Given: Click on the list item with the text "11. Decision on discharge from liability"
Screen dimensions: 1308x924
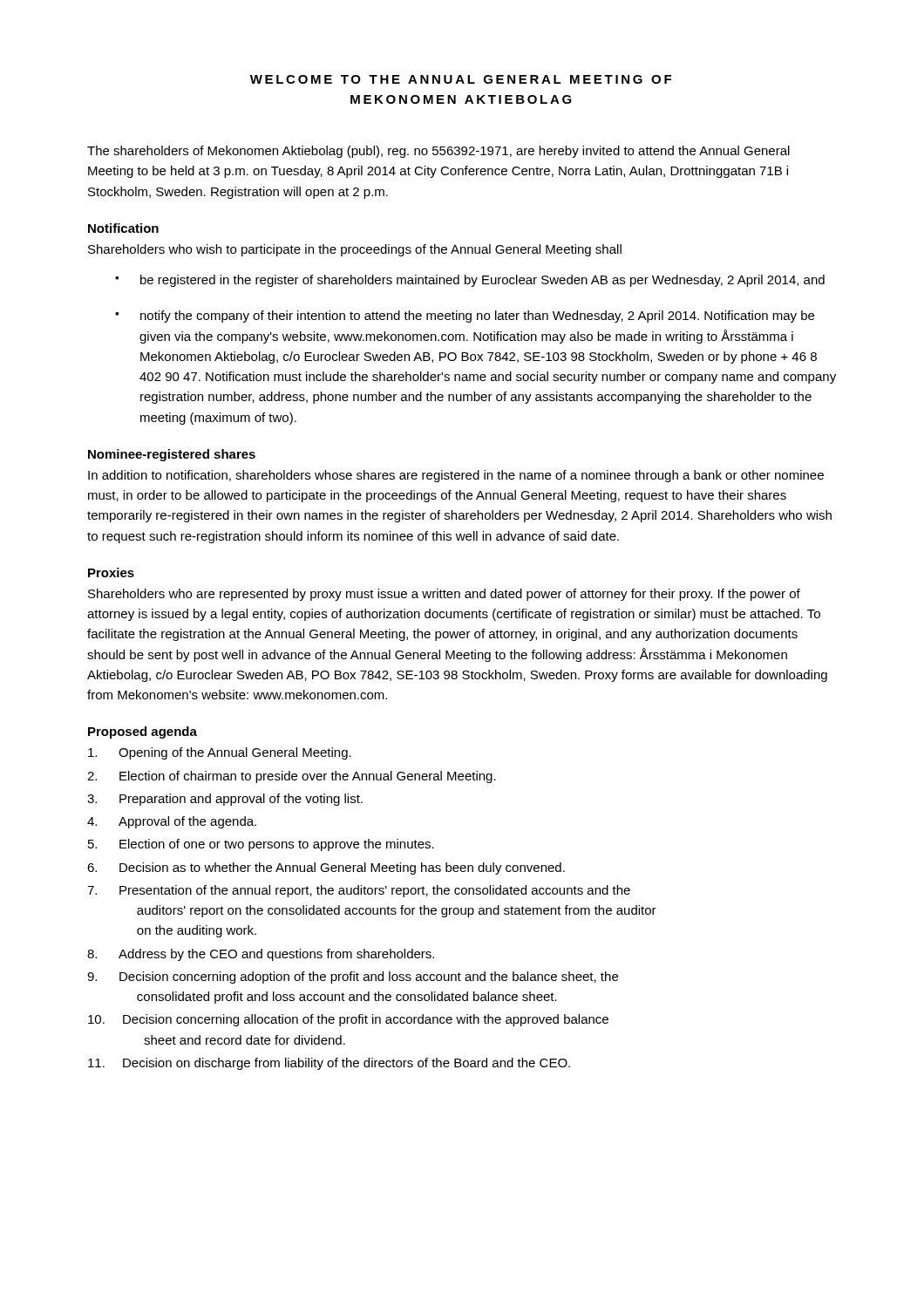Looking at the screenshot, I should pos(329,1062).
